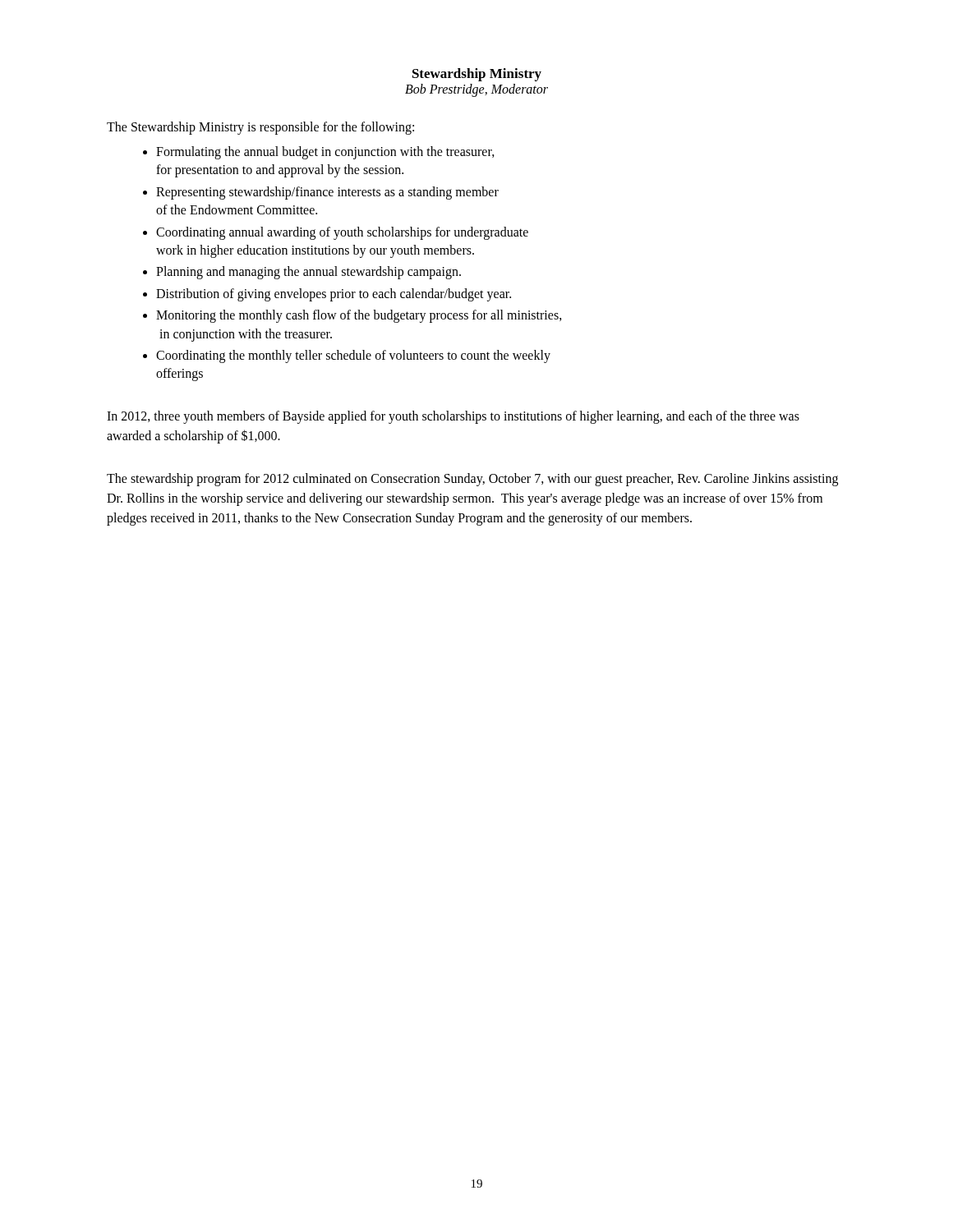Point to the block beginning "Distribution of giving envelopes prior to each calendar/budget"
The image size is (953, 1232).
[x=334, y=293]
